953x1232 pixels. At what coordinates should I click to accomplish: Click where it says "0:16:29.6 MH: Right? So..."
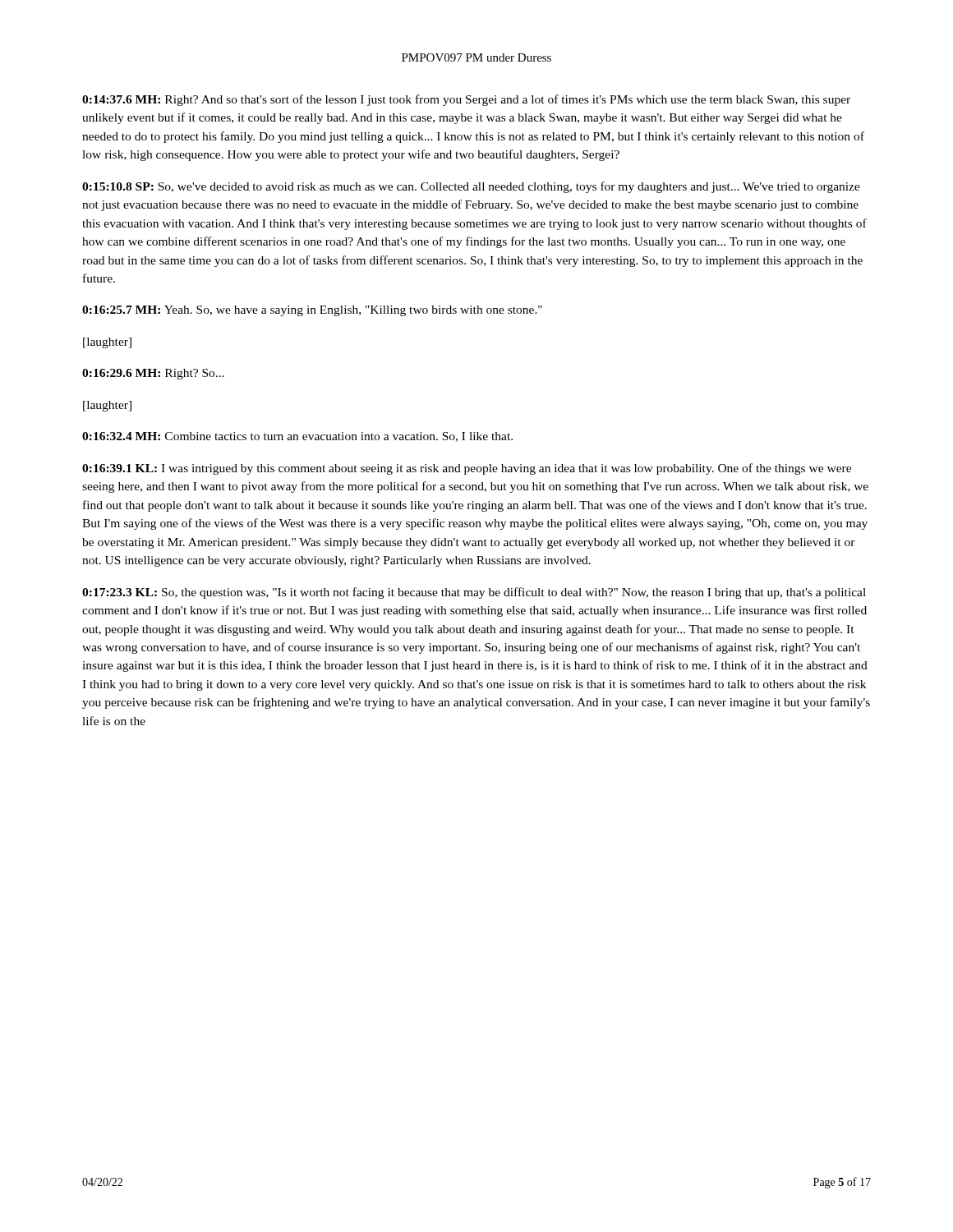coord(153,373)
